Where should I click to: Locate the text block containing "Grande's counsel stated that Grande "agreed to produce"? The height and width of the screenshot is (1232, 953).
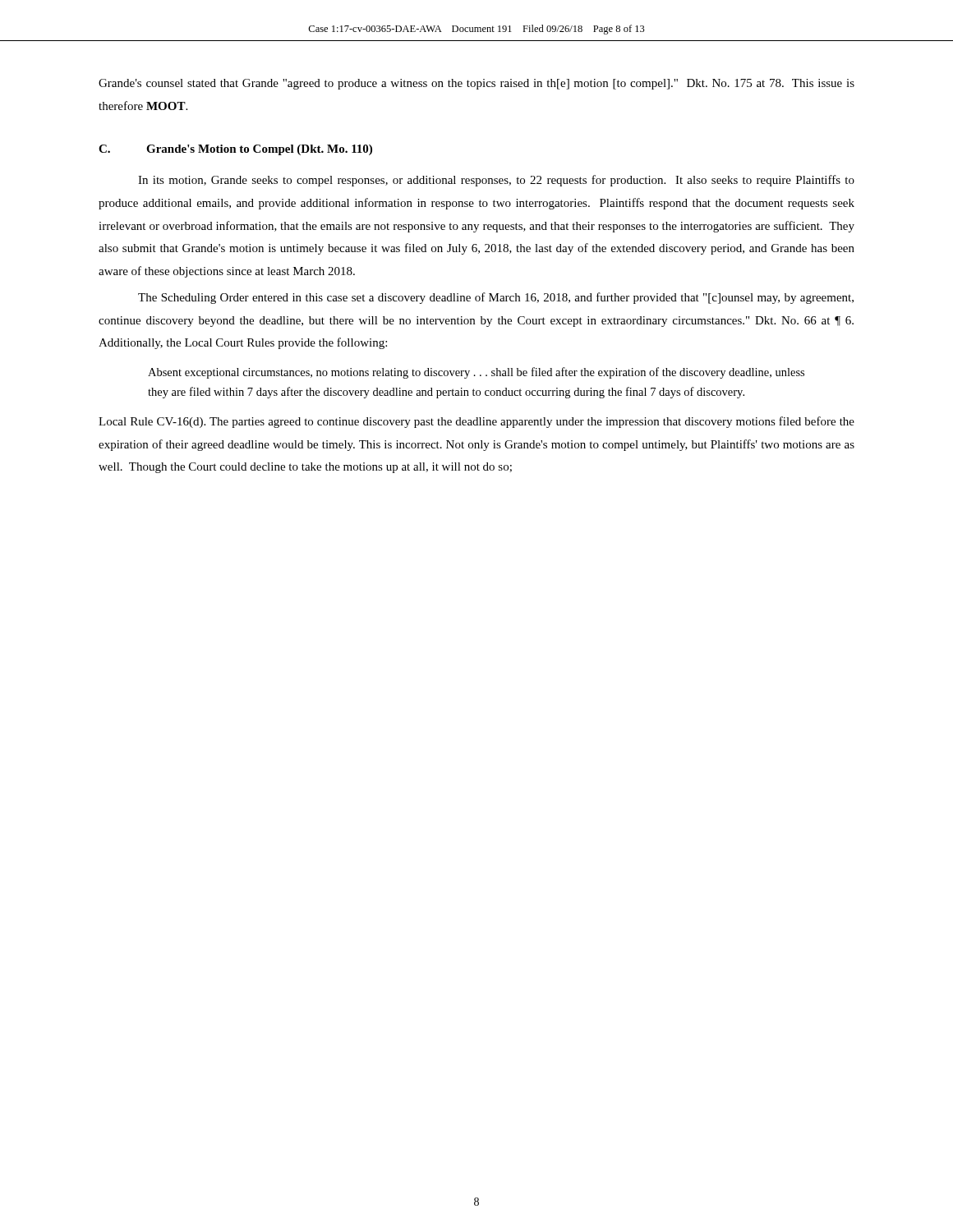pyautogui.click(x=476, y=94)
